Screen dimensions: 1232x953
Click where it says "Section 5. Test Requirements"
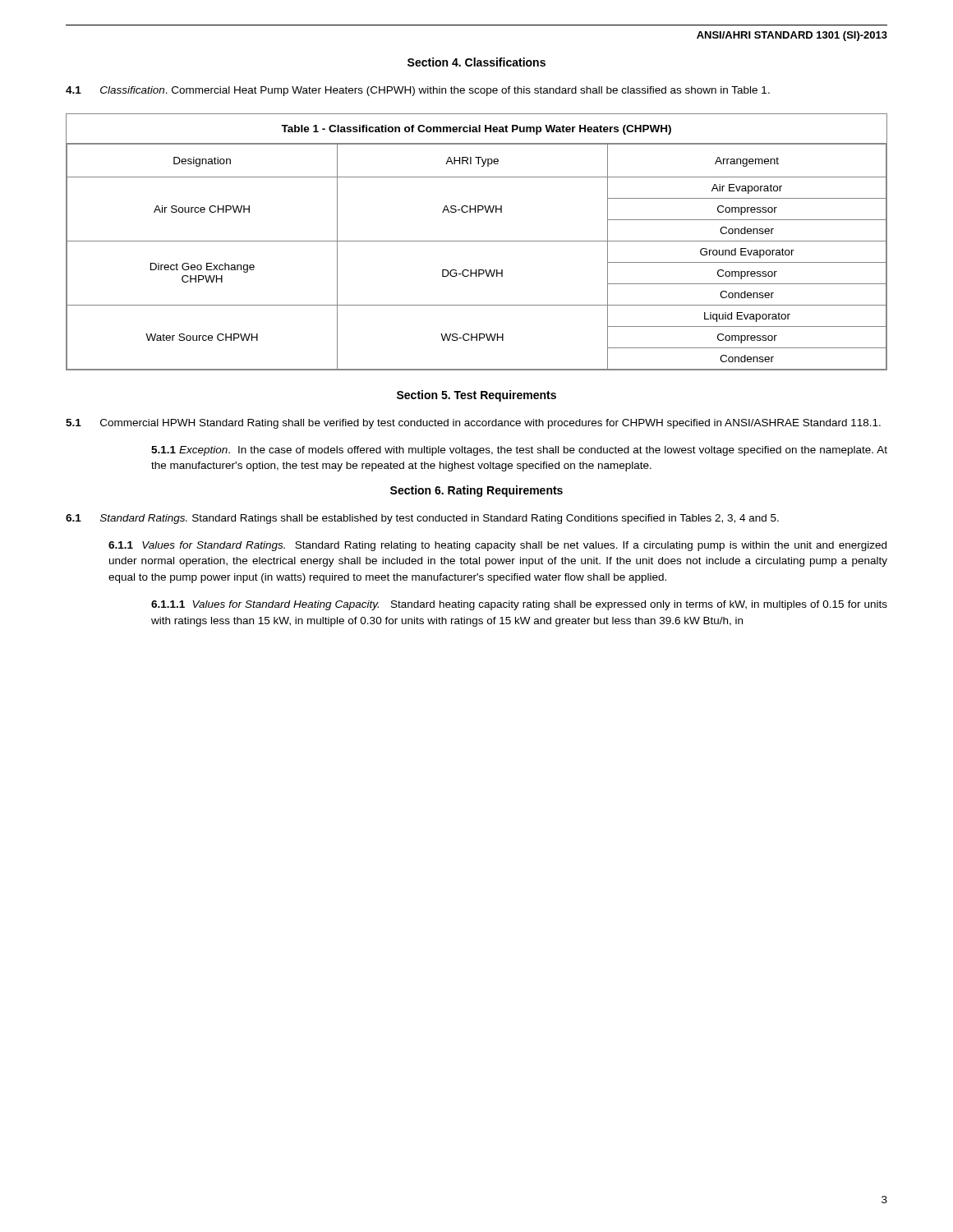476,395
